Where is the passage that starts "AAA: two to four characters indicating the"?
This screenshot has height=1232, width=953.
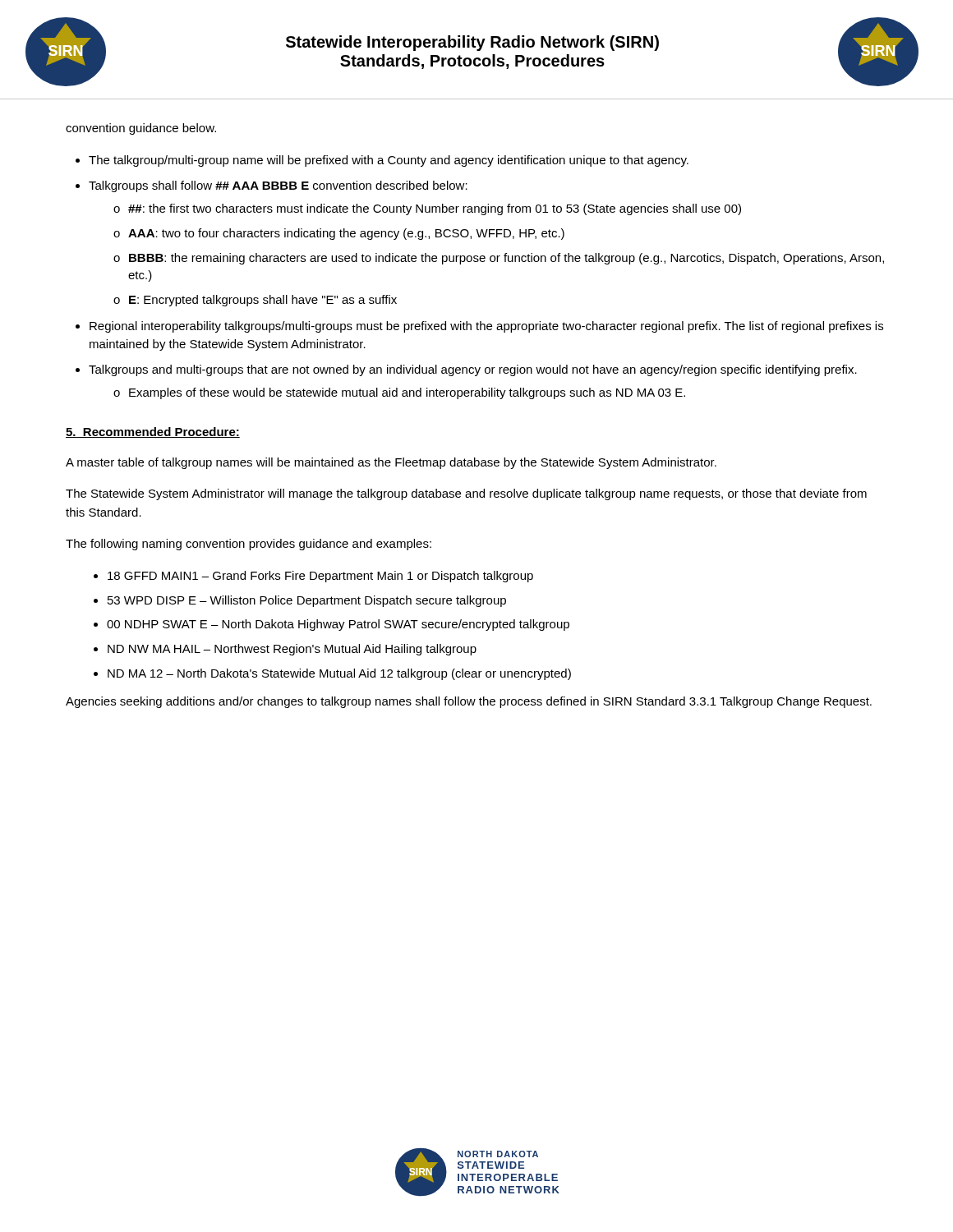coord(347,233)
